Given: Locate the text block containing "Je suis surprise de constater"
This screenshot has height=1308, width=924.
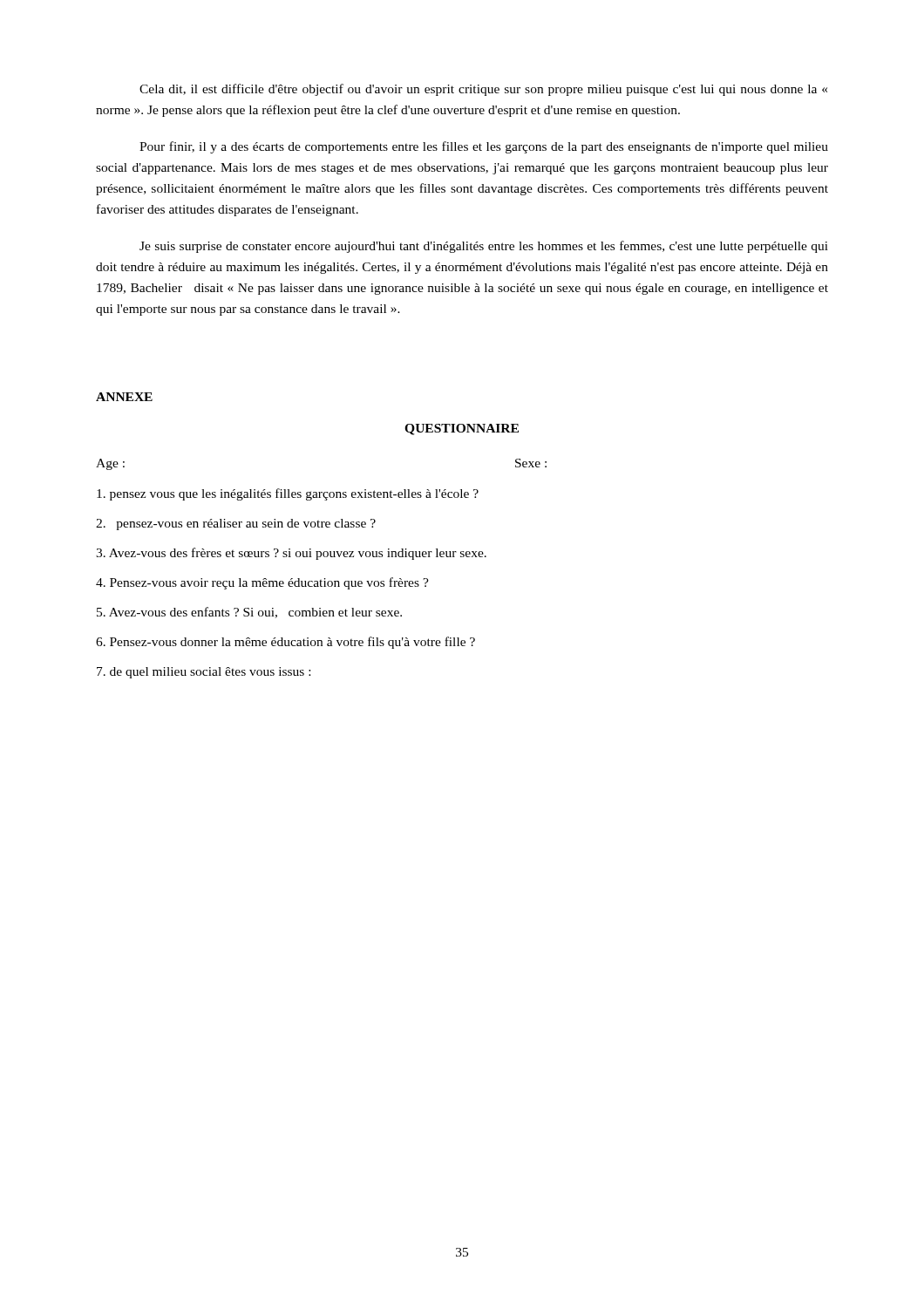Looking at the screenshot, I should tap(462, 277).
